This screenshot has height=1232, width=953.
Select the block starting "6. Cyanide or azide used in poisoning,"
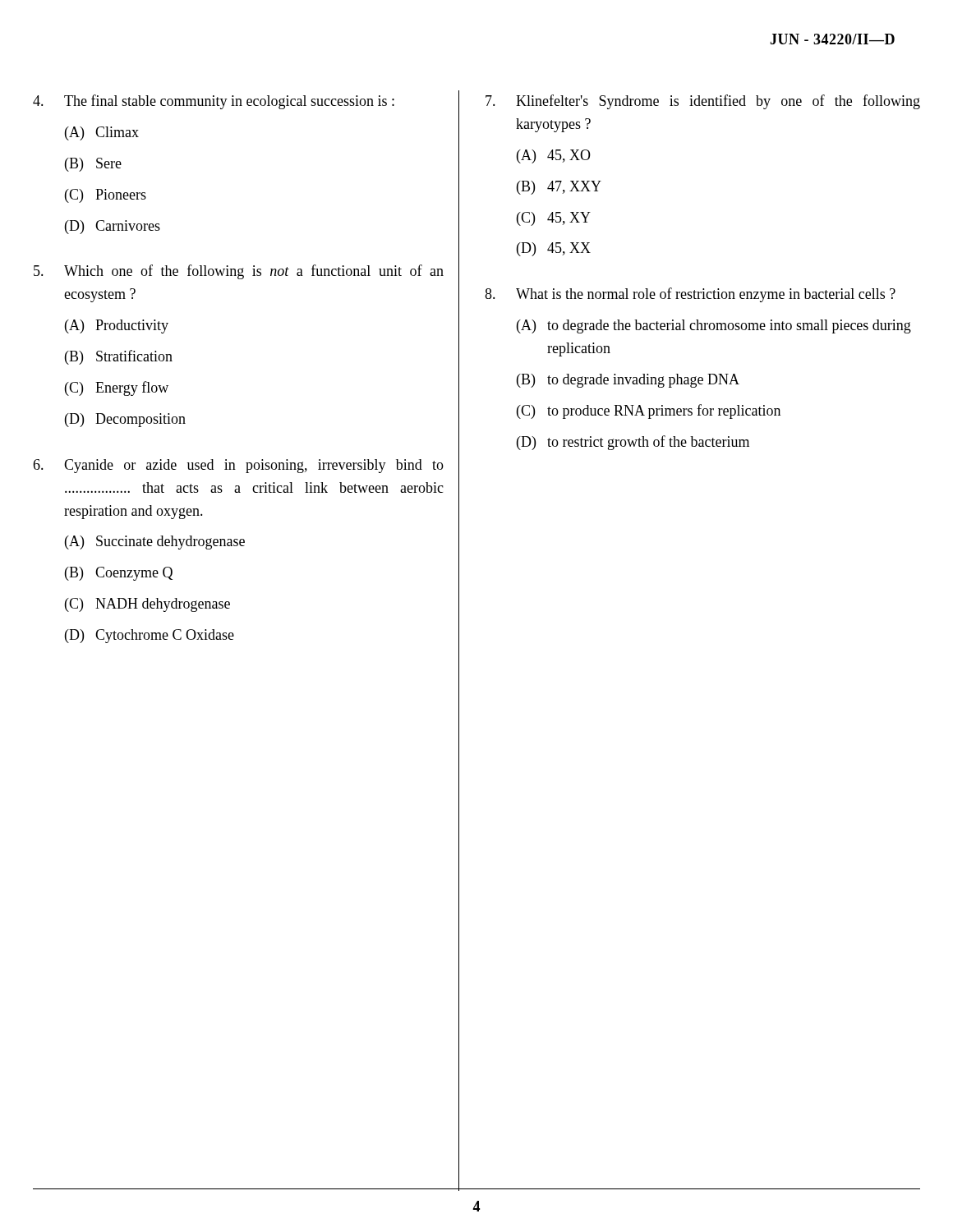(238, 551)
